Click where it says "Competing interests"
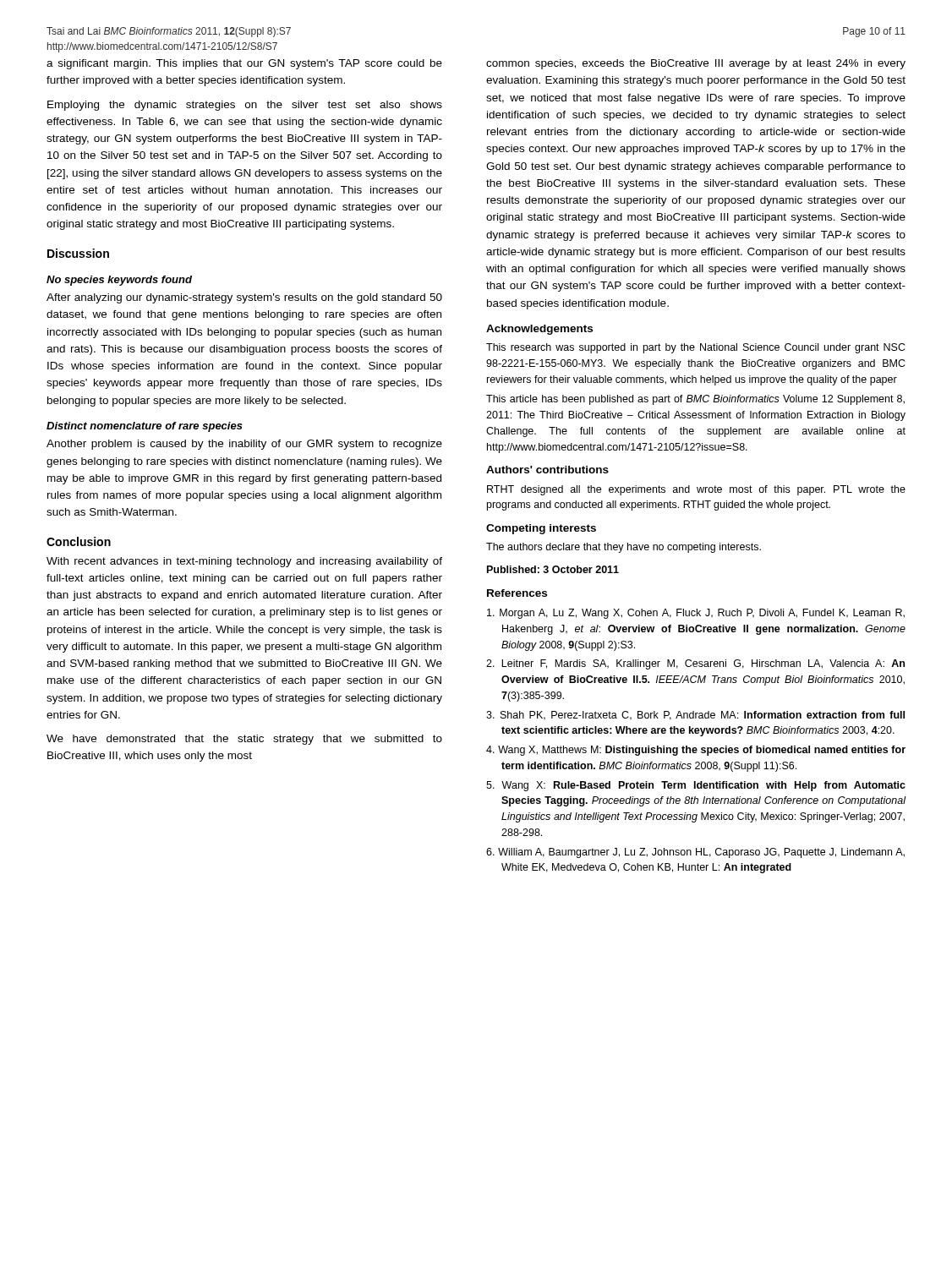The height and width of the screenshot is (1268, 952). 541,528
